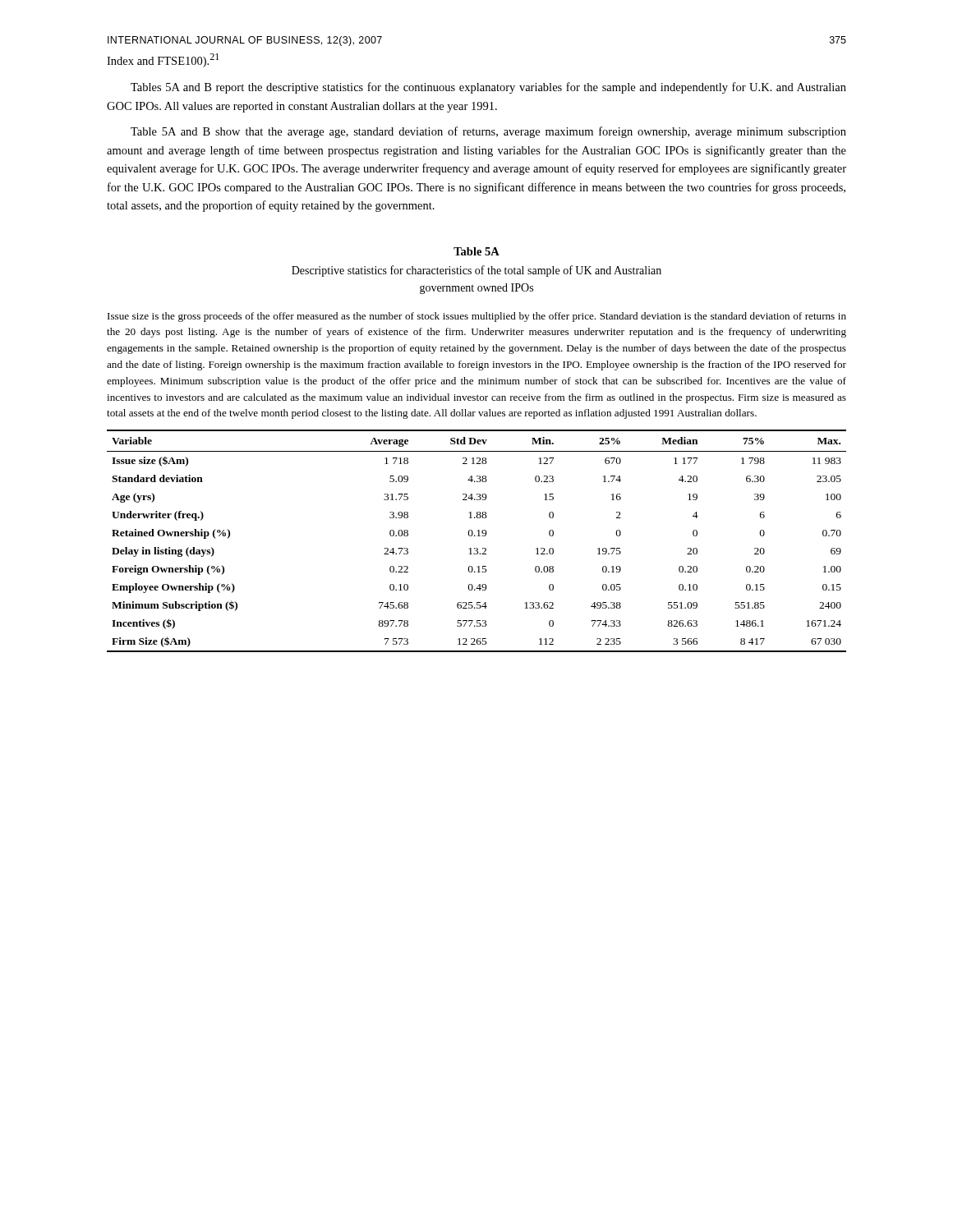Image resolution: width=953 pixels, height=1232 pixels.
Task: Point to the passage starting "Table 5A and B show that the"
Action: [x=476, y=169]
